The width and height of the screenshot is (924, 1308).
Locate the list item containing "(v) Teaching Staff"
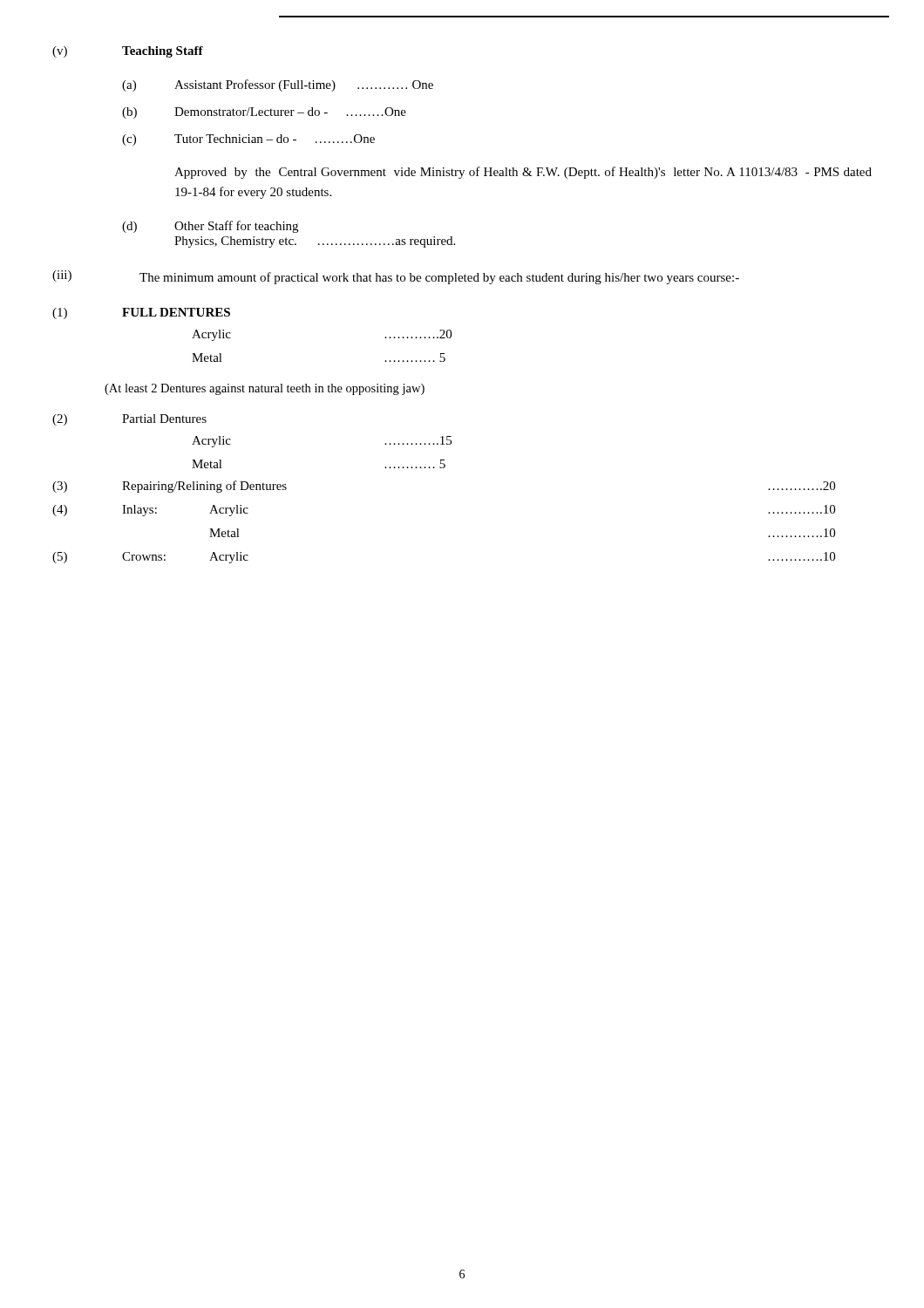[127, 51]
